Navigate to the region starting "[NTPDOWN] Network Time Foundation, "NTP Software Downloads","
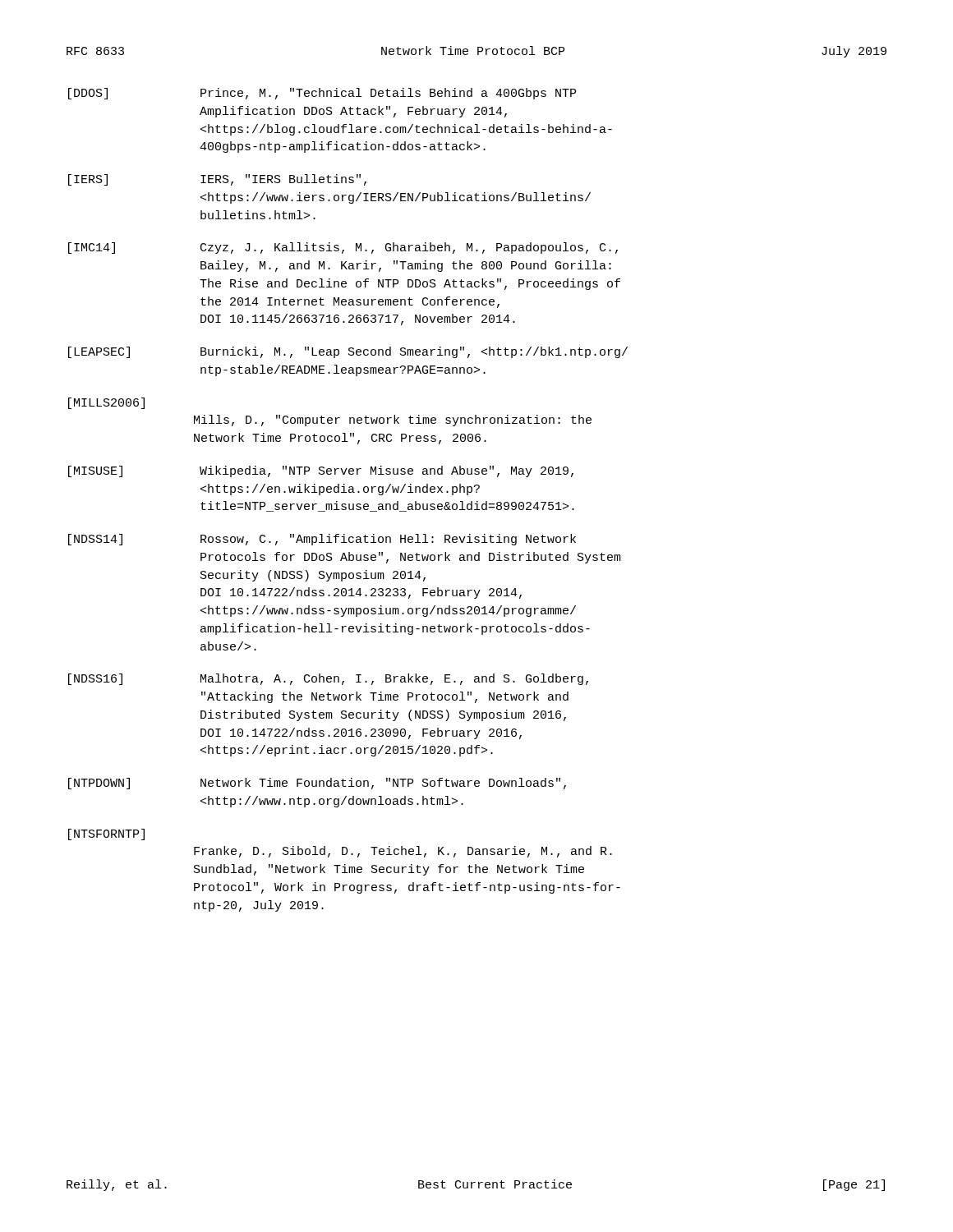 476,793
